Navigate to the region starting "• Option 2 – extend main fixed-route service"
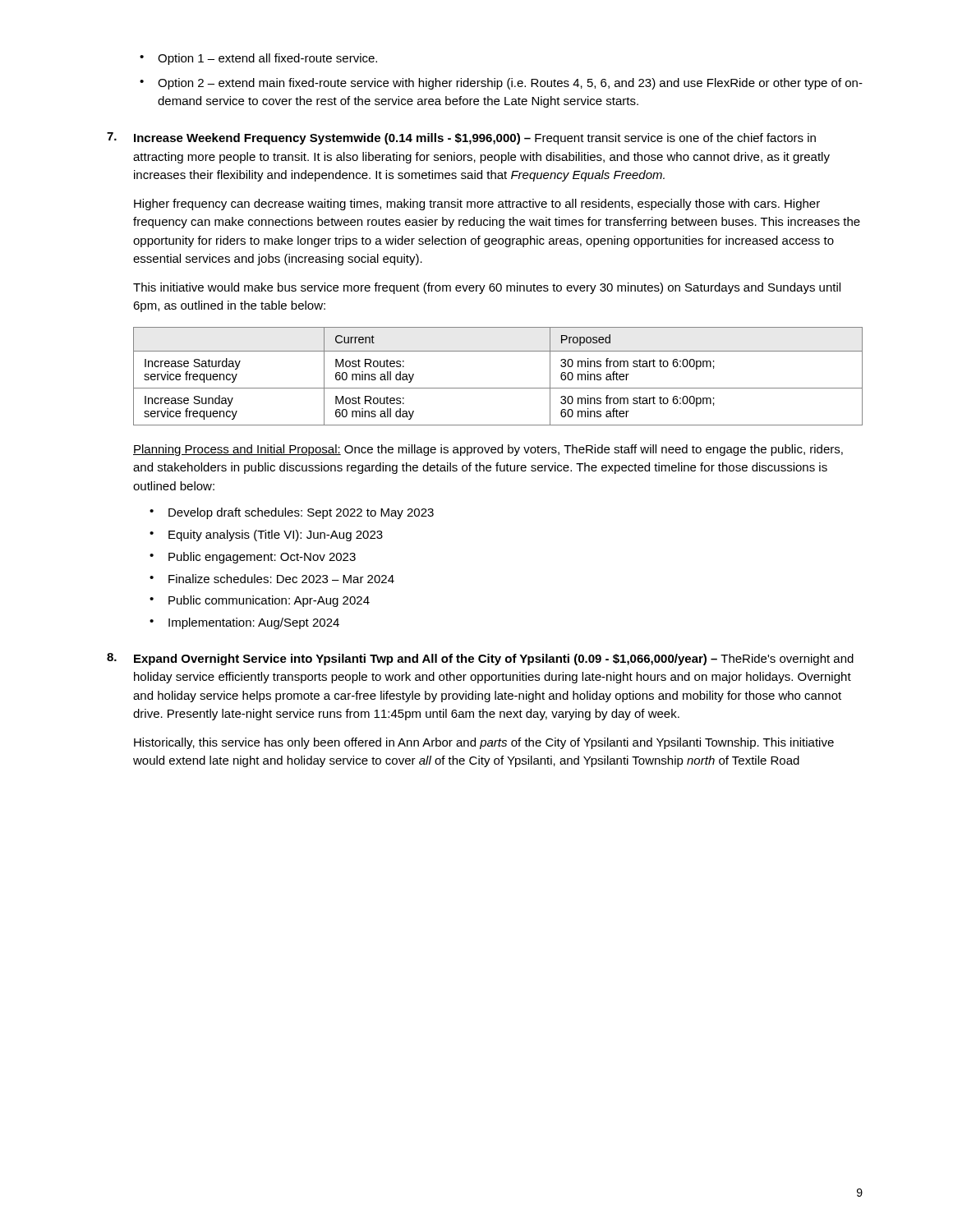This screenshot has width=953, height=1232. coord(501,92)
